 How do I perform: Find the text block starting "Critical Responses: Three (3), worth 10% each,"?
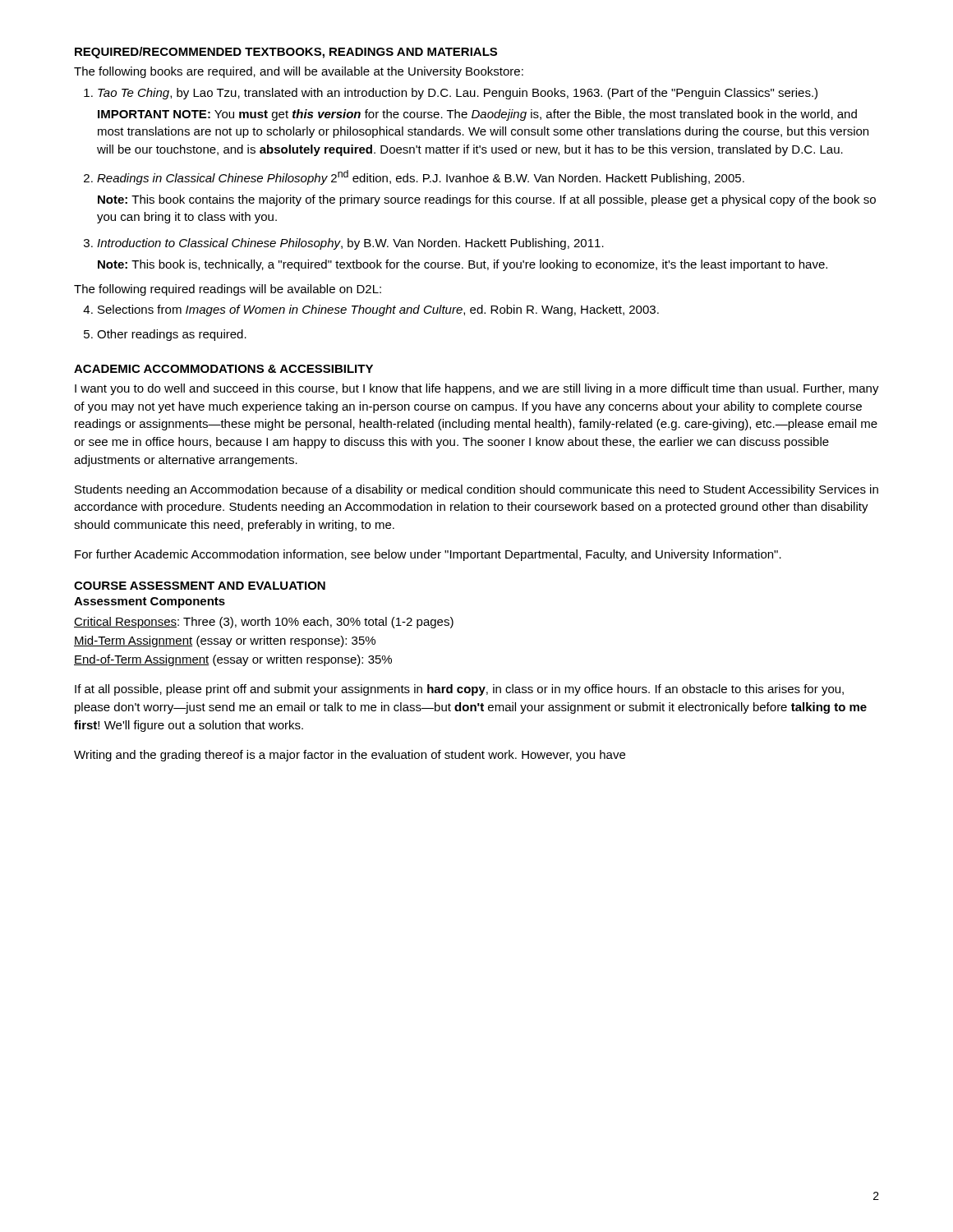point(264,640)
